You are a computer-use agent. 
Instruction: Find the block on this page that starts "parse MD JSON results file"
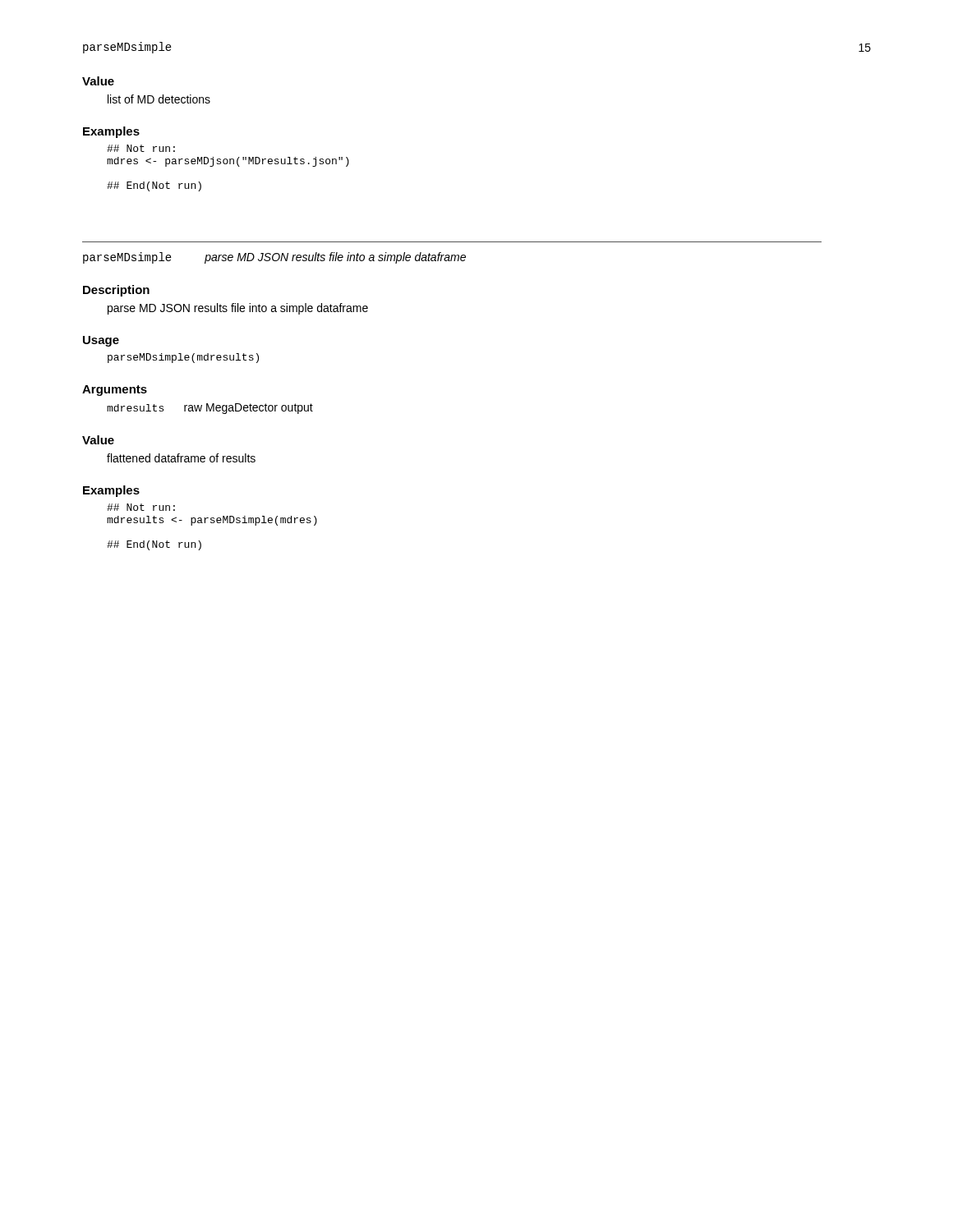pos(238,308)
